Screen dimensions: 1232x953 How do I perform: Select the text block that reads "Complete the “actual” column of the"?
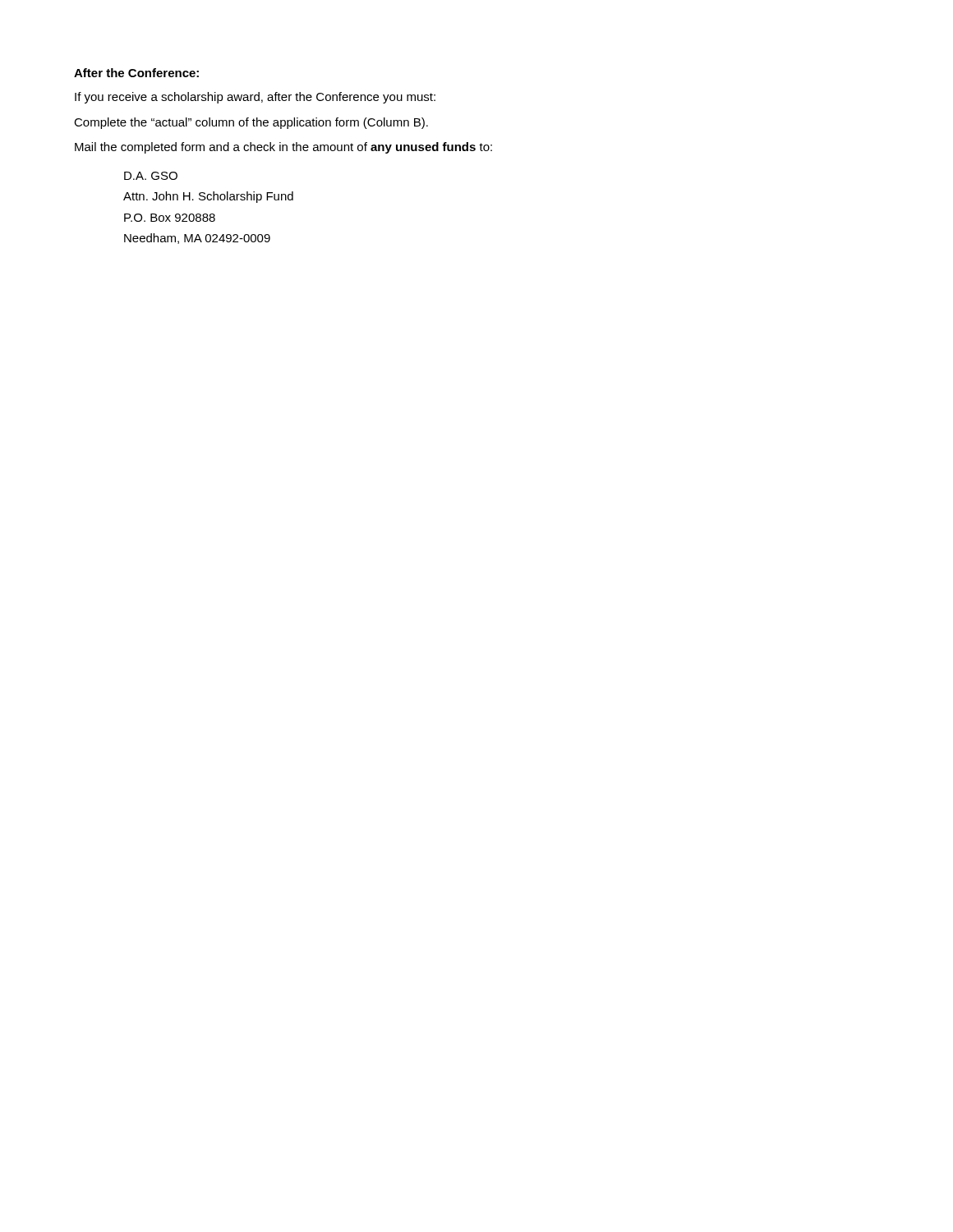click(x=251, y=122)
